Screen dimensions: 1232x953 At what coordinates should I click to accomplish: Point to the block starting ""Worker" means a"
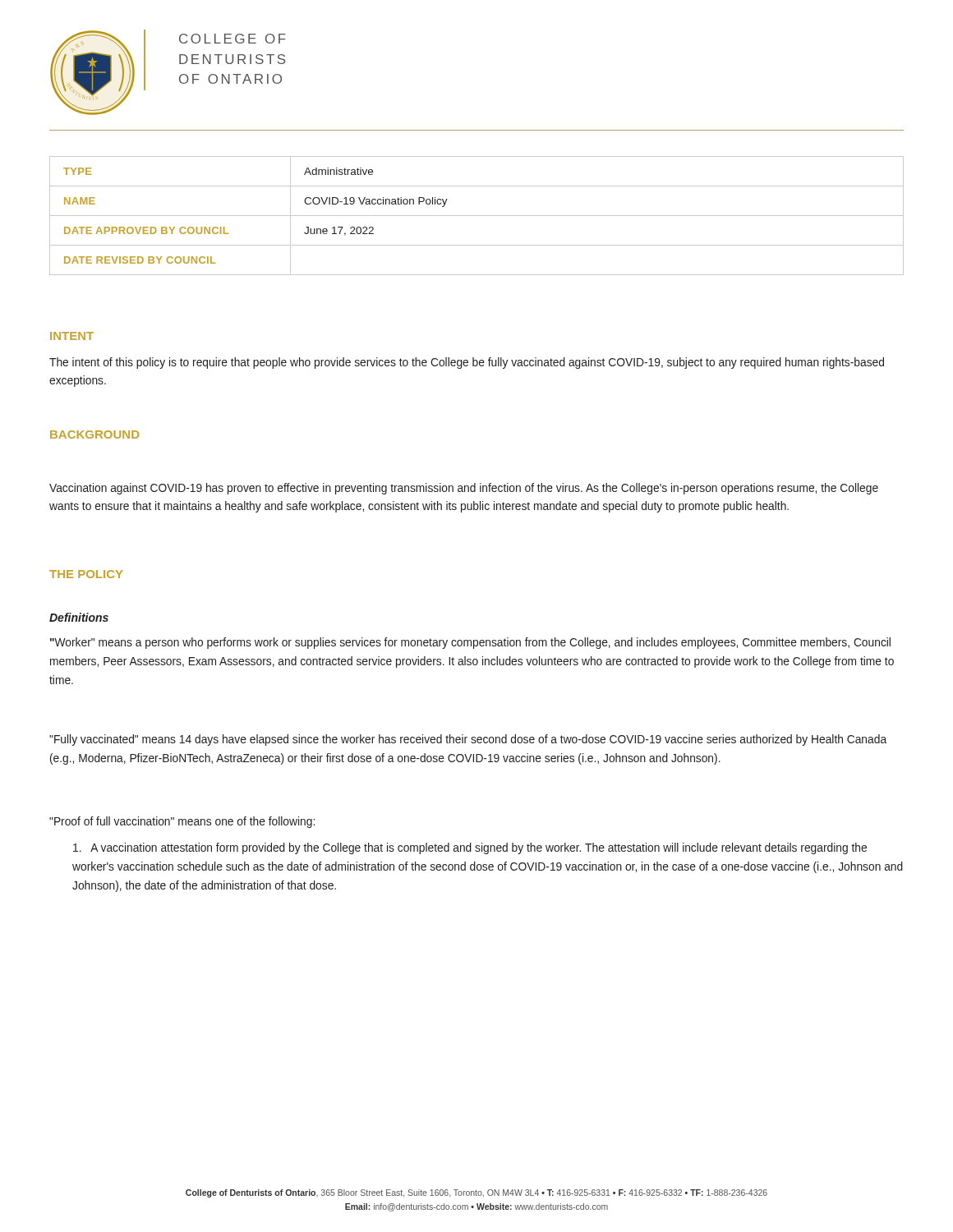click(x=476, y=662)
